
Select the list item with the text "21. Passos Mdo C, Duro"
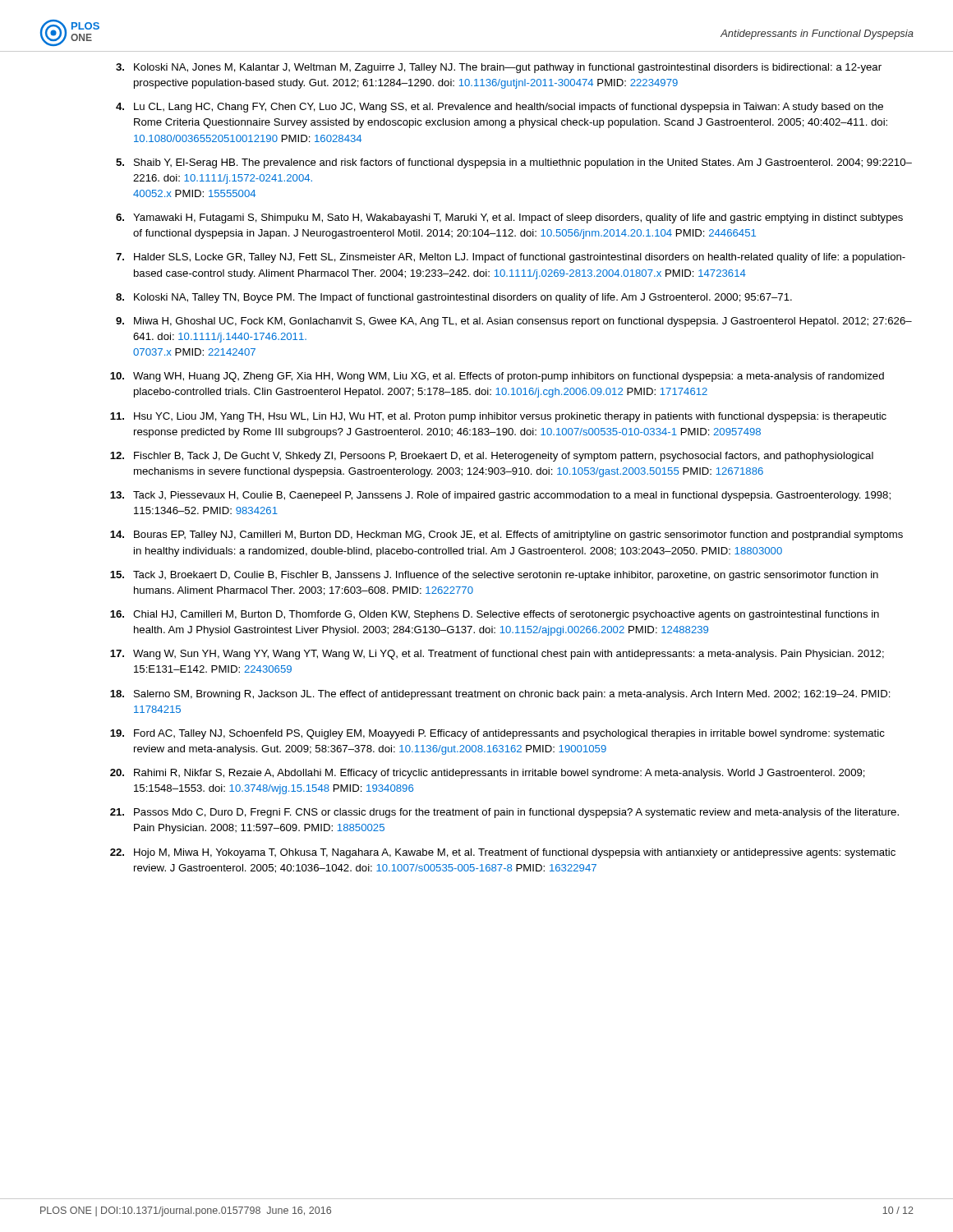(506, 820)
